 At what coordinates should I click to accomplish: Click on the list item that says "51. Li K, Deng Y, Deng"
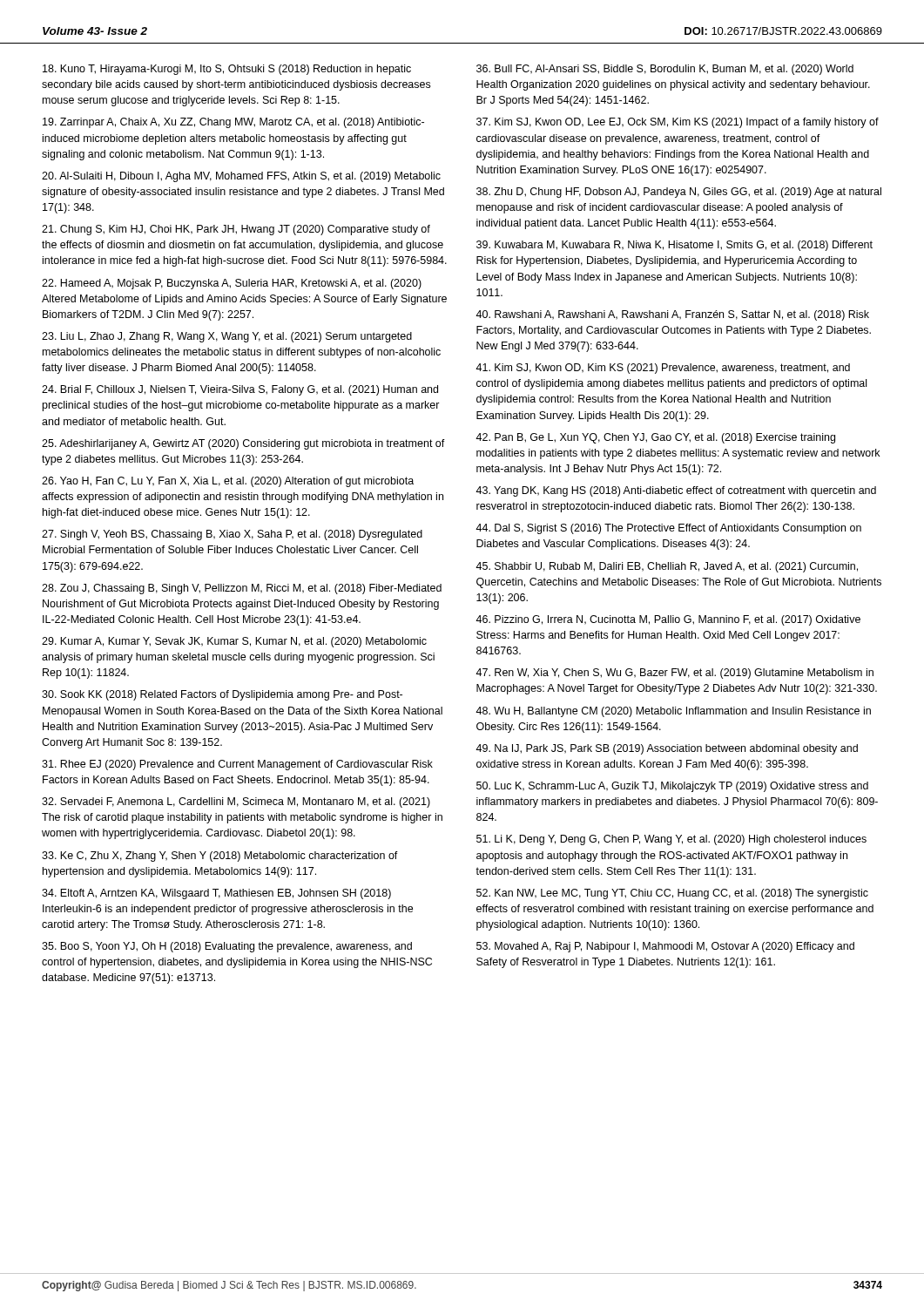point(671,855)
